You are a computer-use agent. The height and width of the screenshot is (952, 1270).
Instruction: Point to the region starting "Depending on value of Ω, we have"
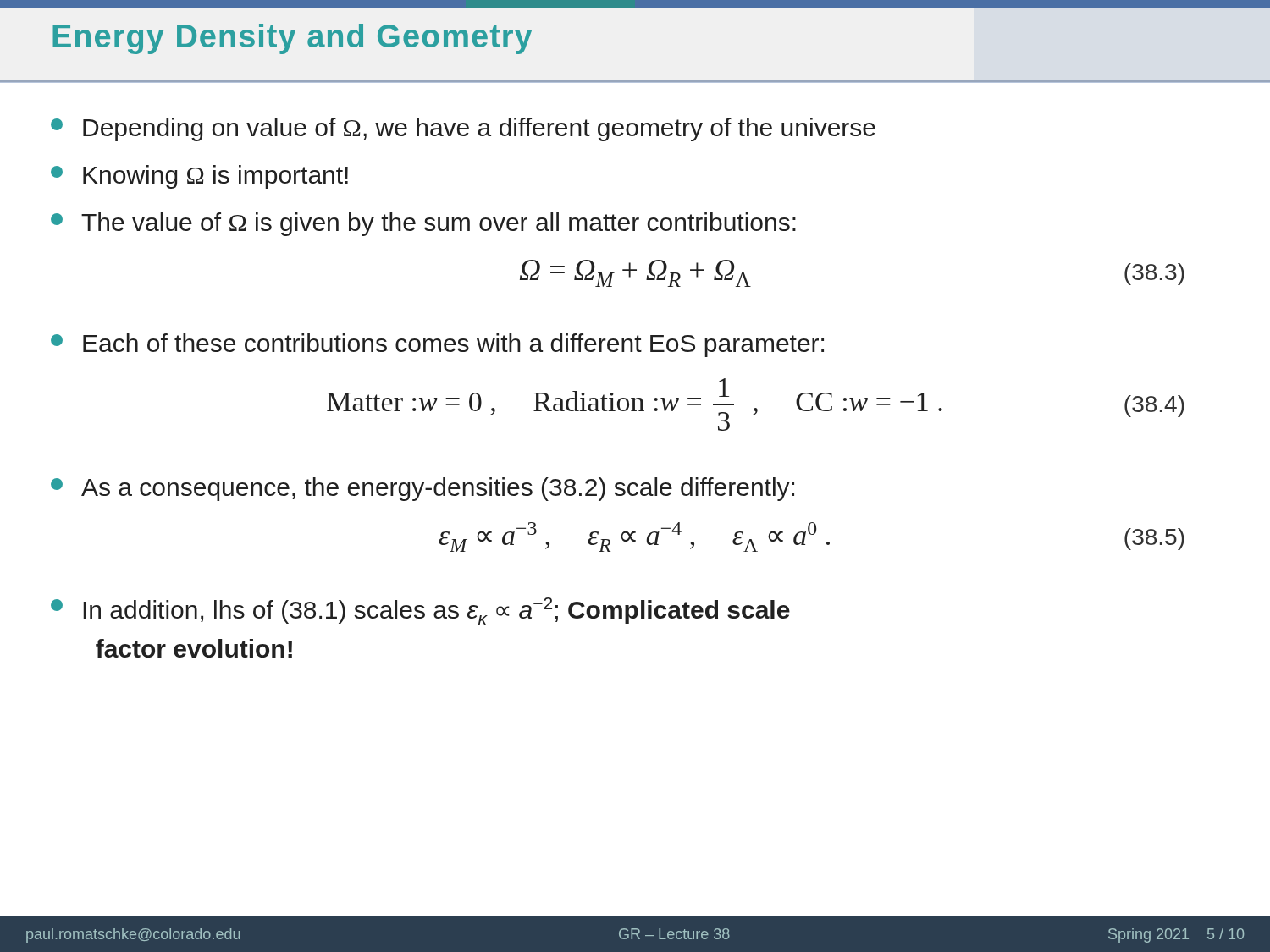(x=635, y=128)
